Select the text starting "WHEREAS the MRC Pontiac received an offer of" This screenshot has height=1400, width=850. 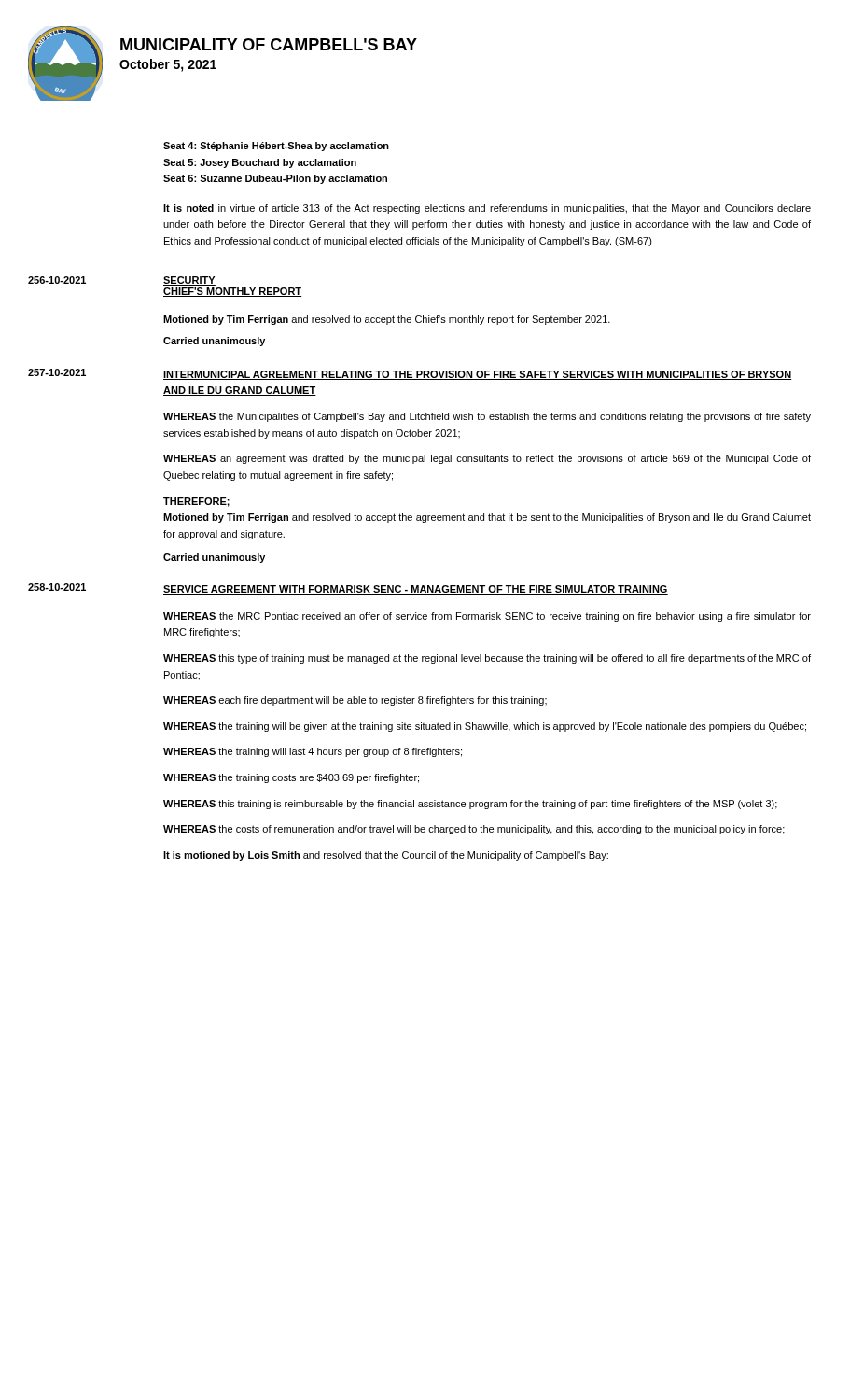pos(487,624)
